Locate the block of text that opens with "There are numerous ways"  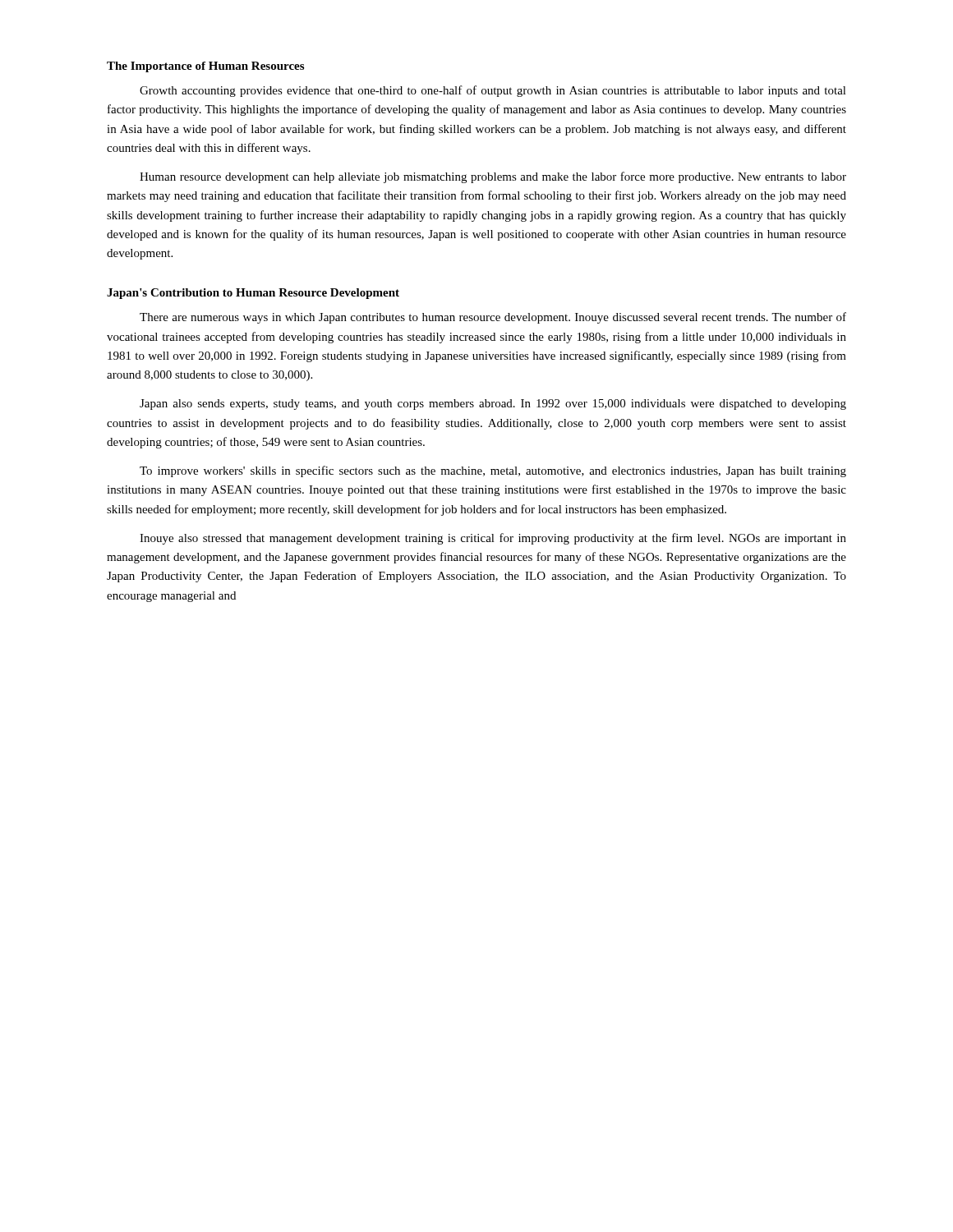pos(476,346)
